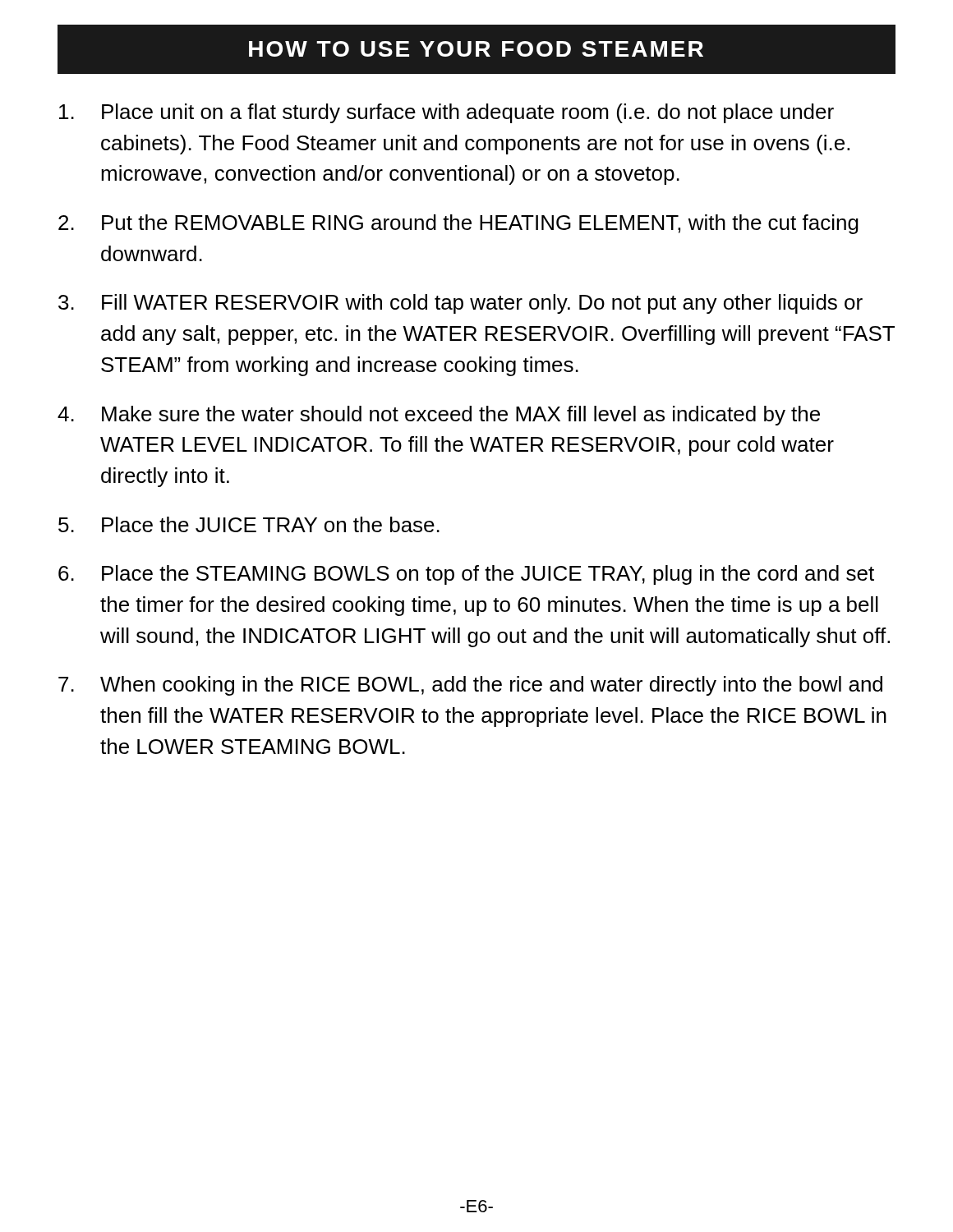Click on the element starting "HOW TO USE YOUR"
The width and height of the screenshot is (953, 1232).
click(x=476, y=49)
